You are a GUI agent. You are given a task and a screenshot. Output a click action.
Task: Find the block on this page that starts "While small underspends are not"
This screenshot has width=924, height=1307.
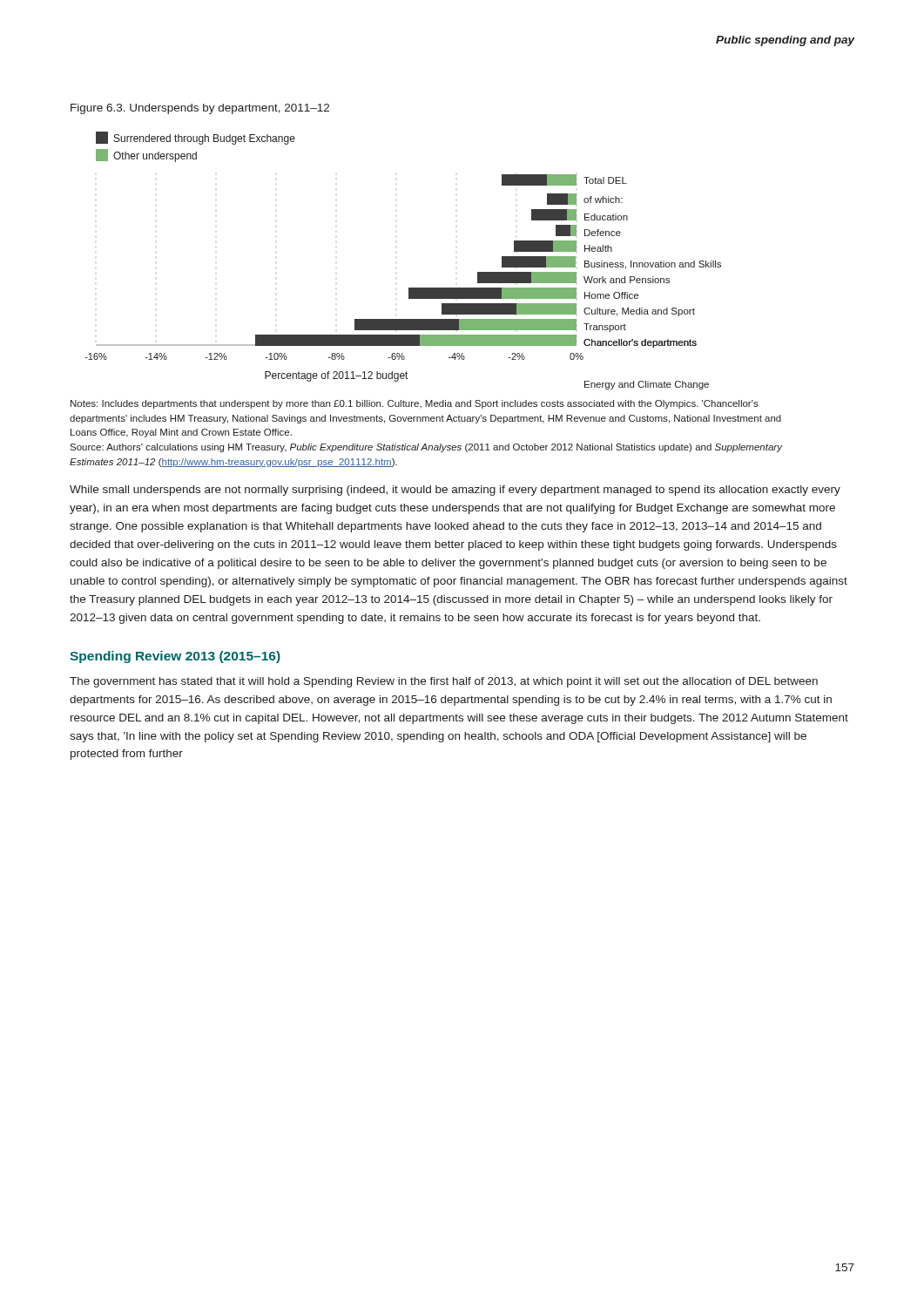point(458,553)
